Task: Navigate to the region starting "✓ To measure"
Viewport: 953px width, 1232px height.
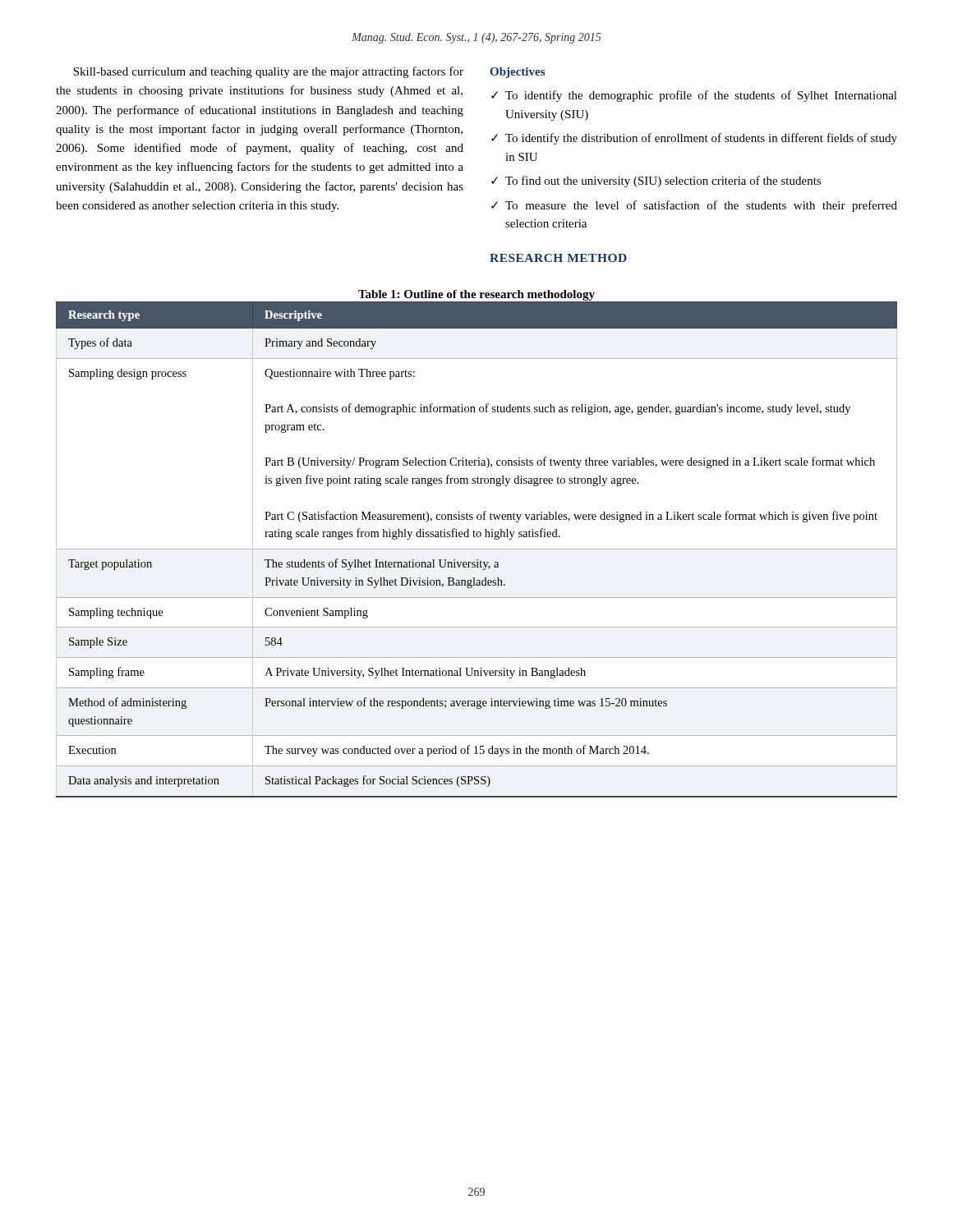Action: 693,215
